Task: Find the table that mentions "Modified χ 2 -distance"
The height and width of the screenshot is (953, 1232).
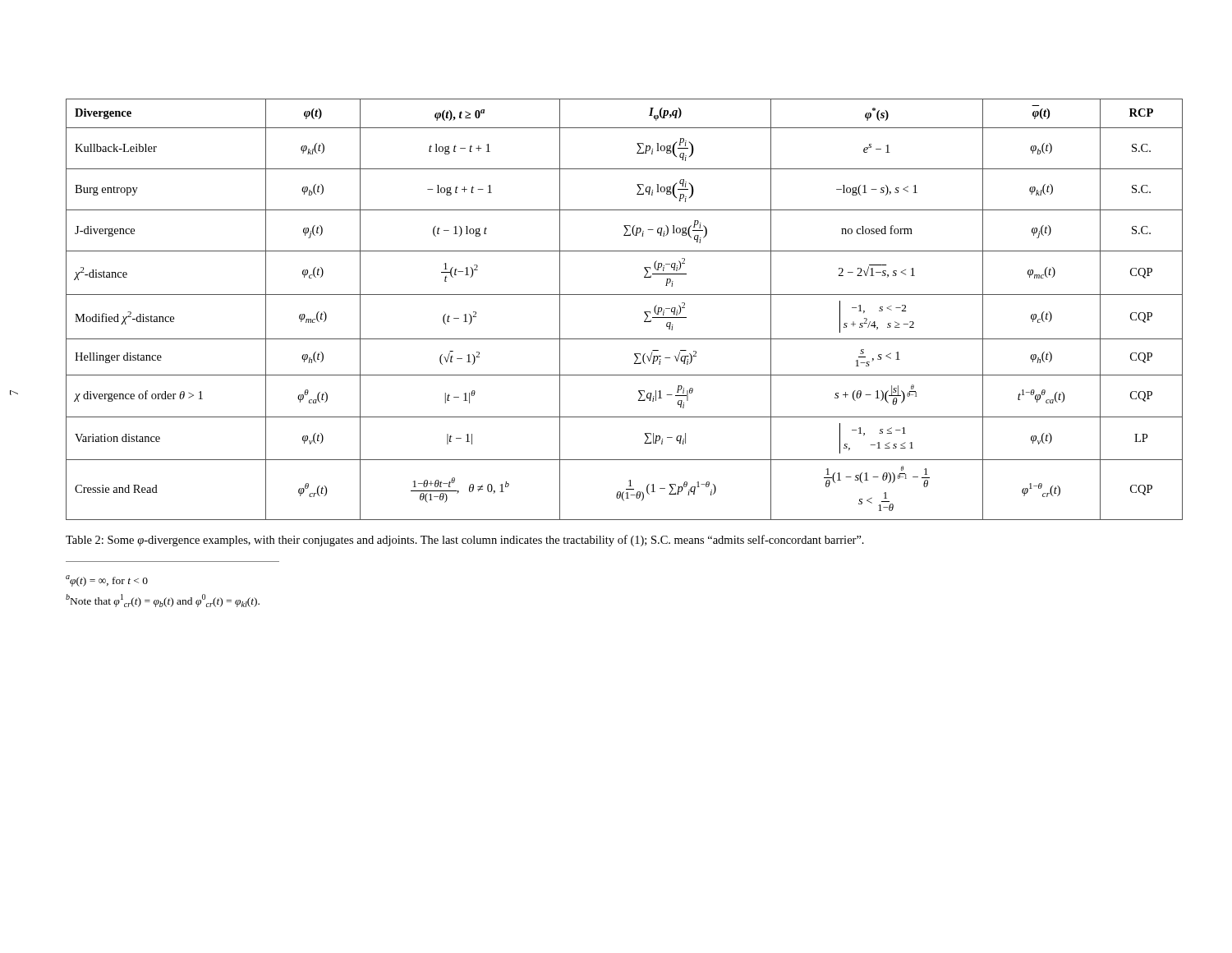Action: pos(624,309)
